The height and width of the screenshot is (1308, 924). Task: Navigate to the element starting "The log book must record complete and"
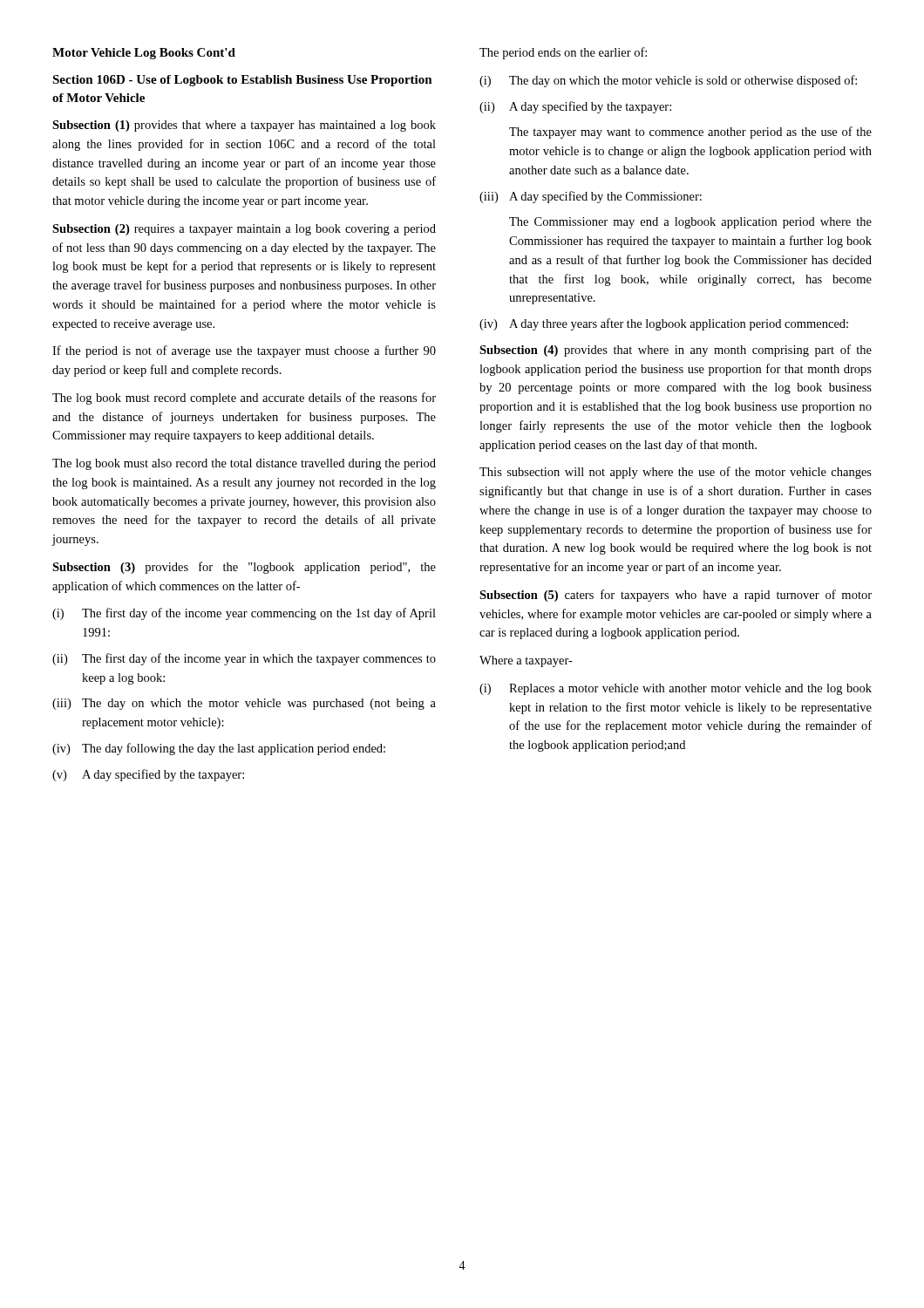[244, 416]
